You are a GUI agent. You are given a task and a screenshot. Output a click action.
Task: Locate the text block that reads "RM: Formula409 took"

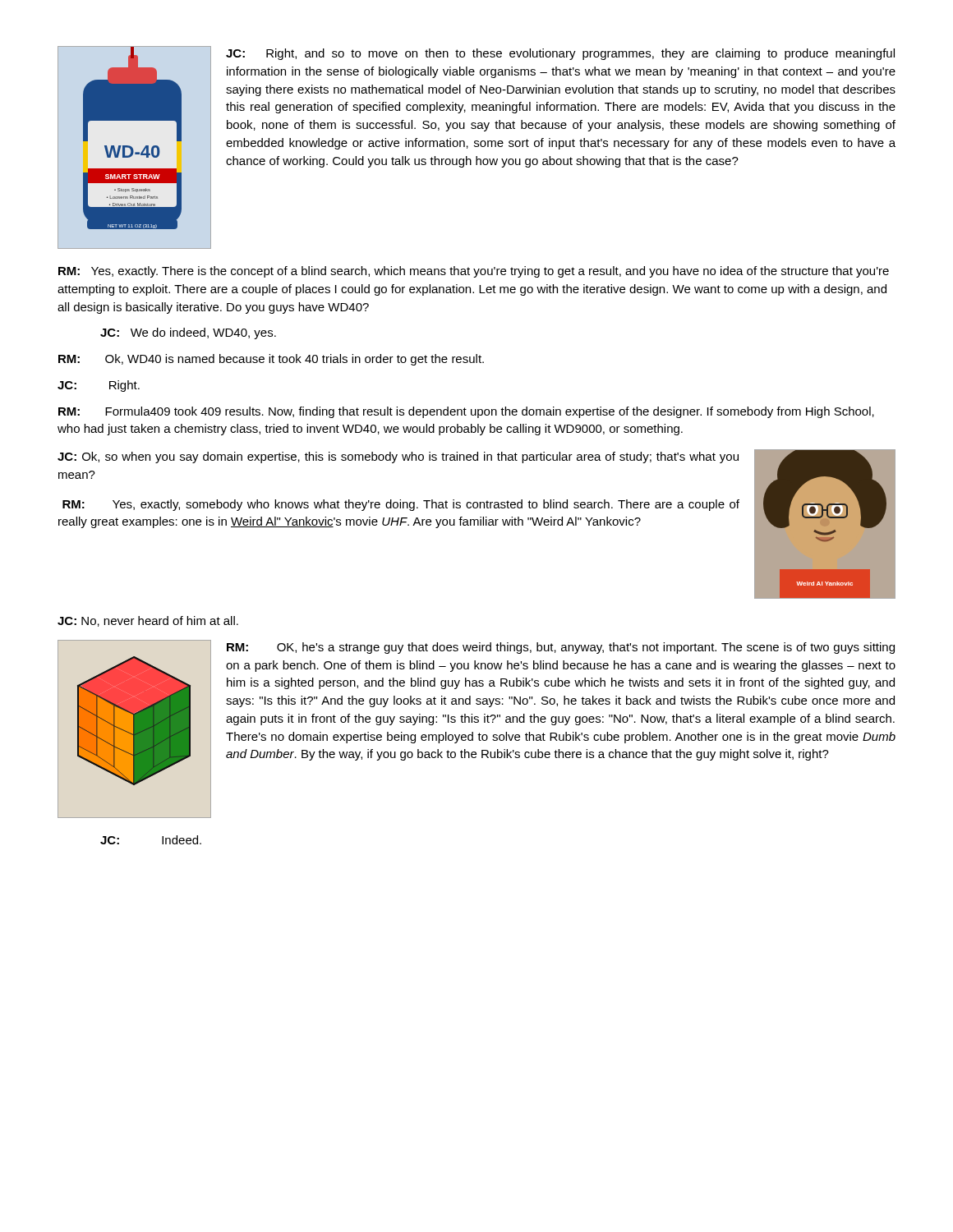(x=466, y=420)
